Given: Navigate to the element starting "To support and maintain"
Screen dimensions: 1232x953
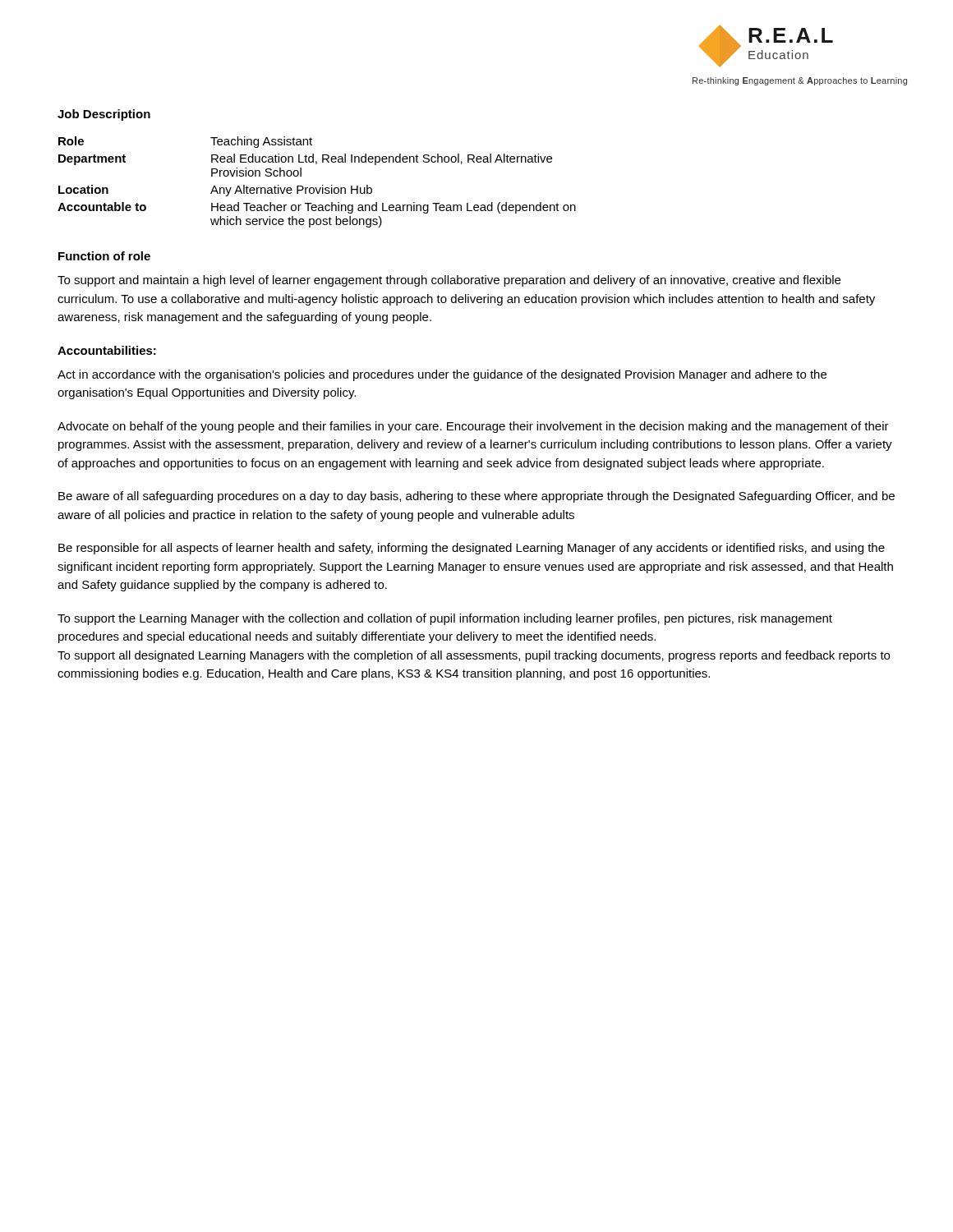Looking at the screenshot, I should (466, 298).
